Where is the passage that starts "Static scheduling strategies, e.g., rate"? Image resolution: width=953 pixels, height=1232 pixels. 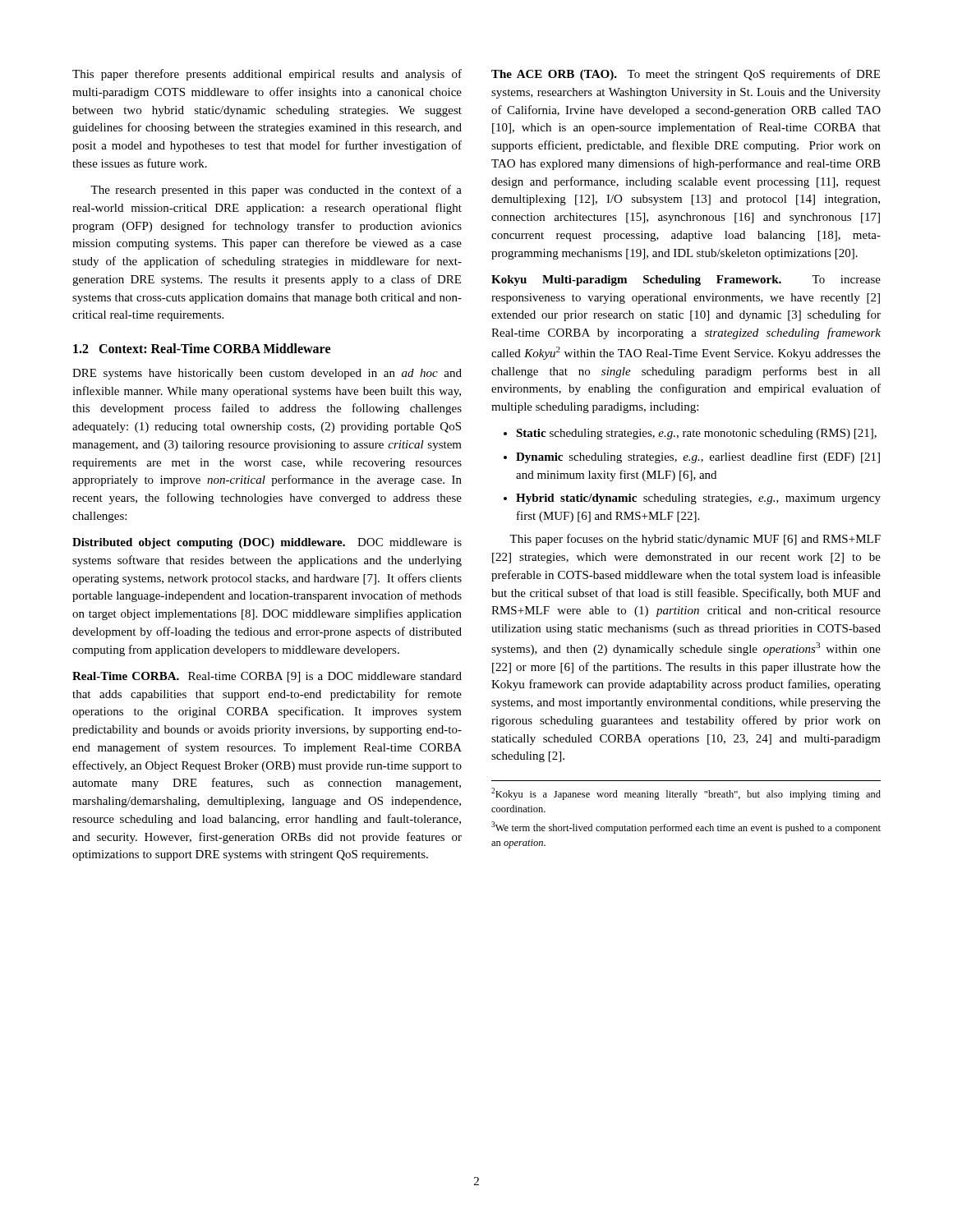pyautogui.click(x=698, y=475)
